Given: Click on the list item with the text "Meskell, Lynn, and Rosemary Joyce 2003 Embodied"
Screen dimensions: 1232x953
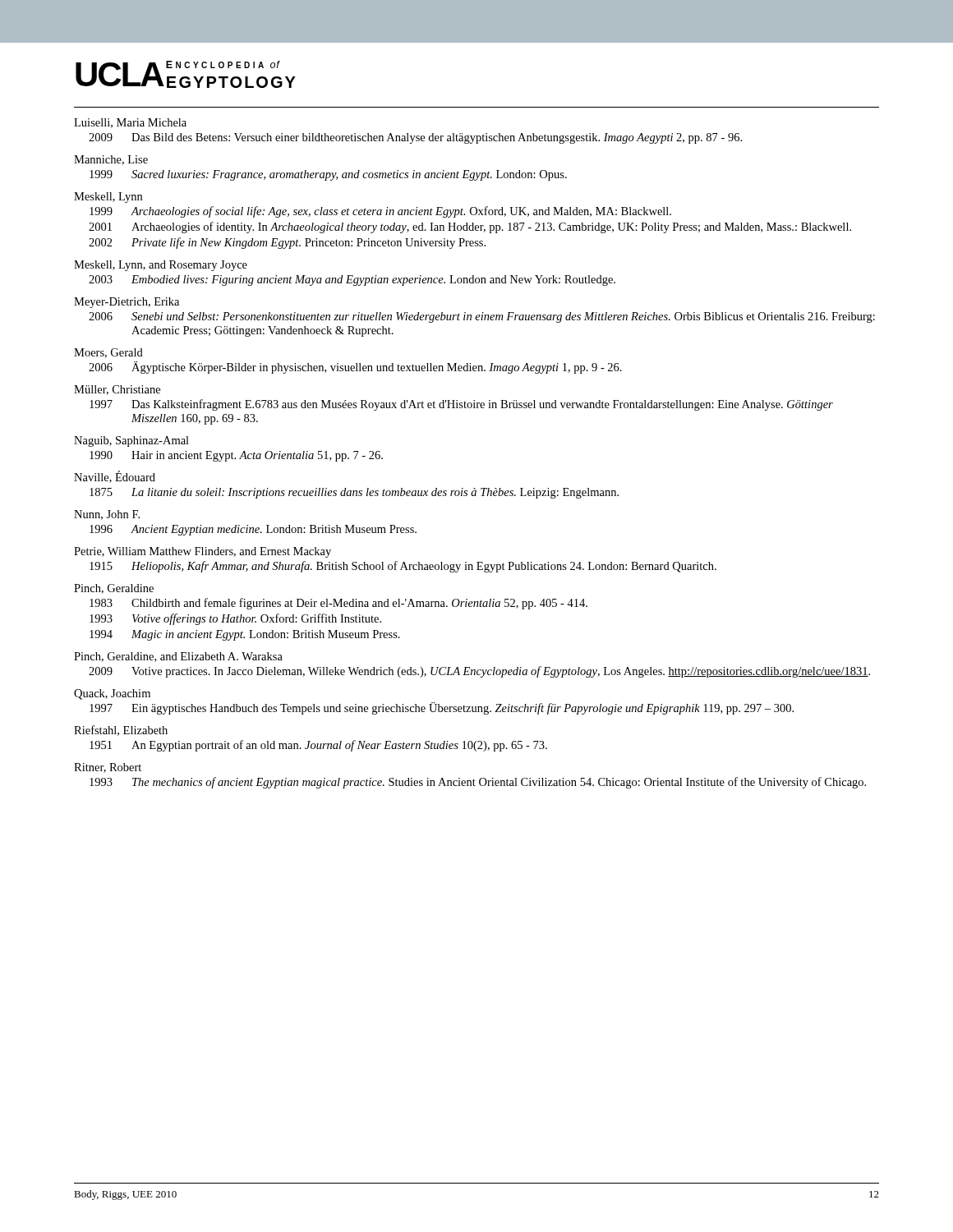Looking at the screenshot, I should click(476, 272).
